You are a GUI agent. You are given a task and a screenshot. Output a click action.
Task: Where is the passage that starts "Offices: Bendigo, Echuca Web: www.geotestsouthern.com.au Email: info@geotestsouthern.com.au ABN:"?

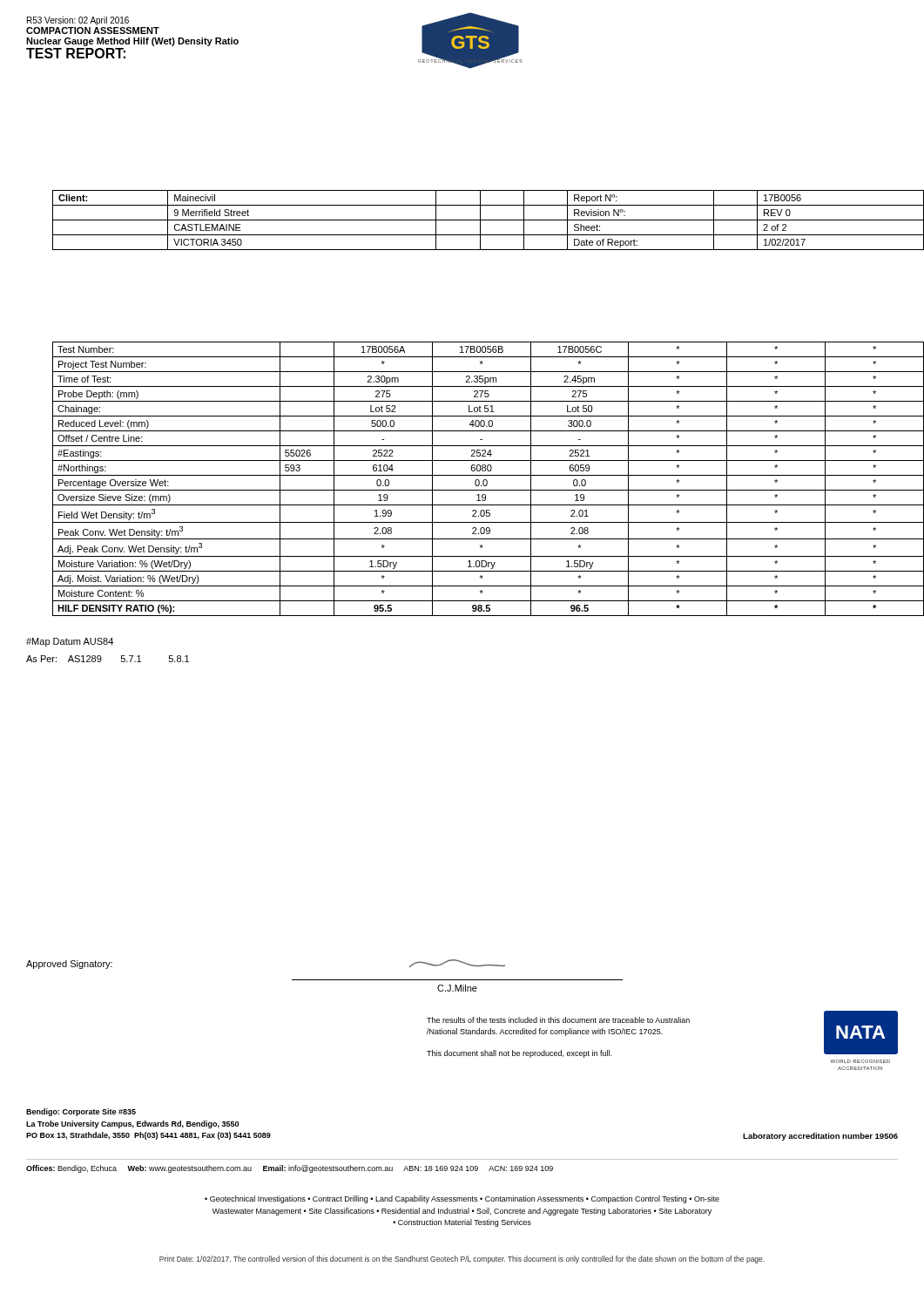(290, 1168)
